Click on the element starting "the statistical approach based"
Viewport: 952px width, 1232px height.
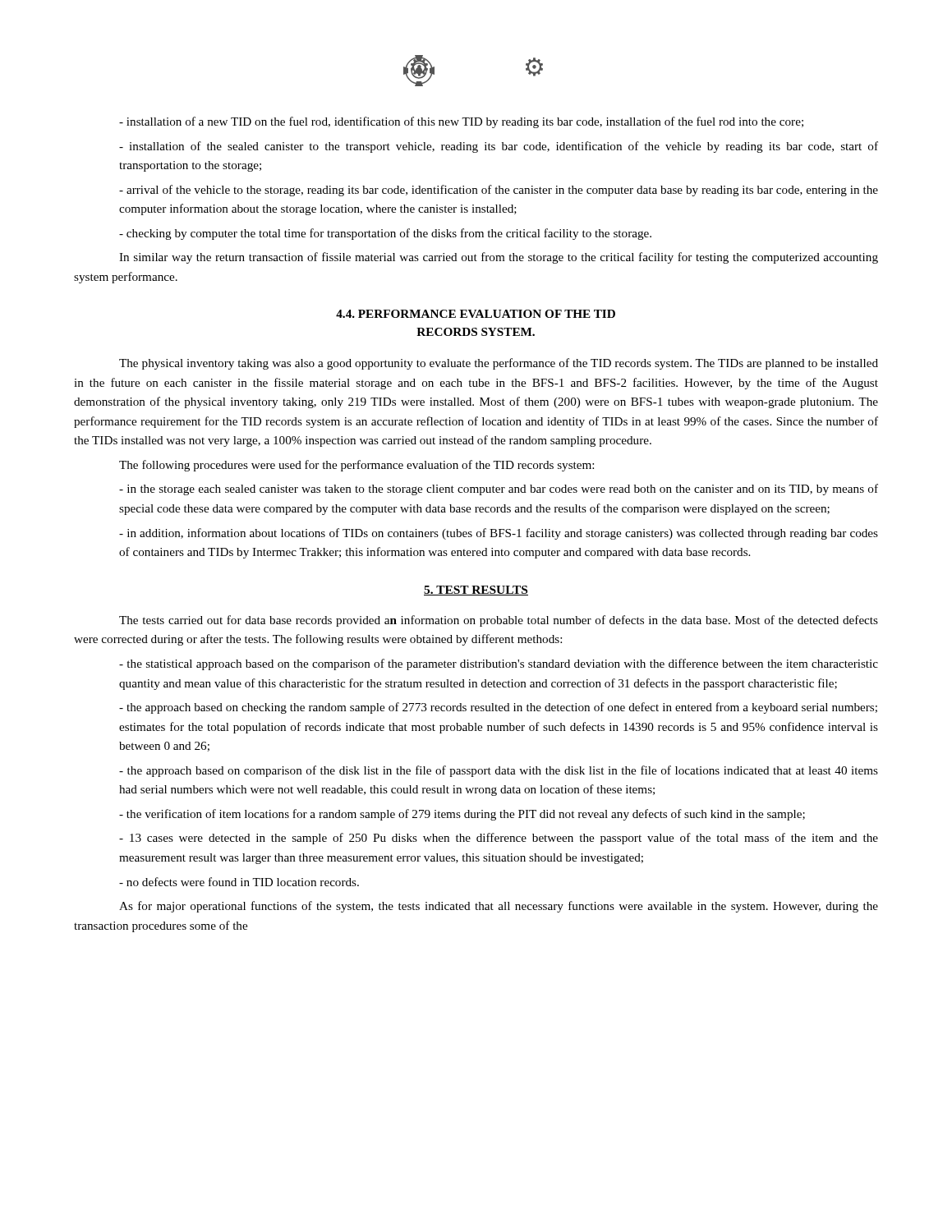[499, 673]
